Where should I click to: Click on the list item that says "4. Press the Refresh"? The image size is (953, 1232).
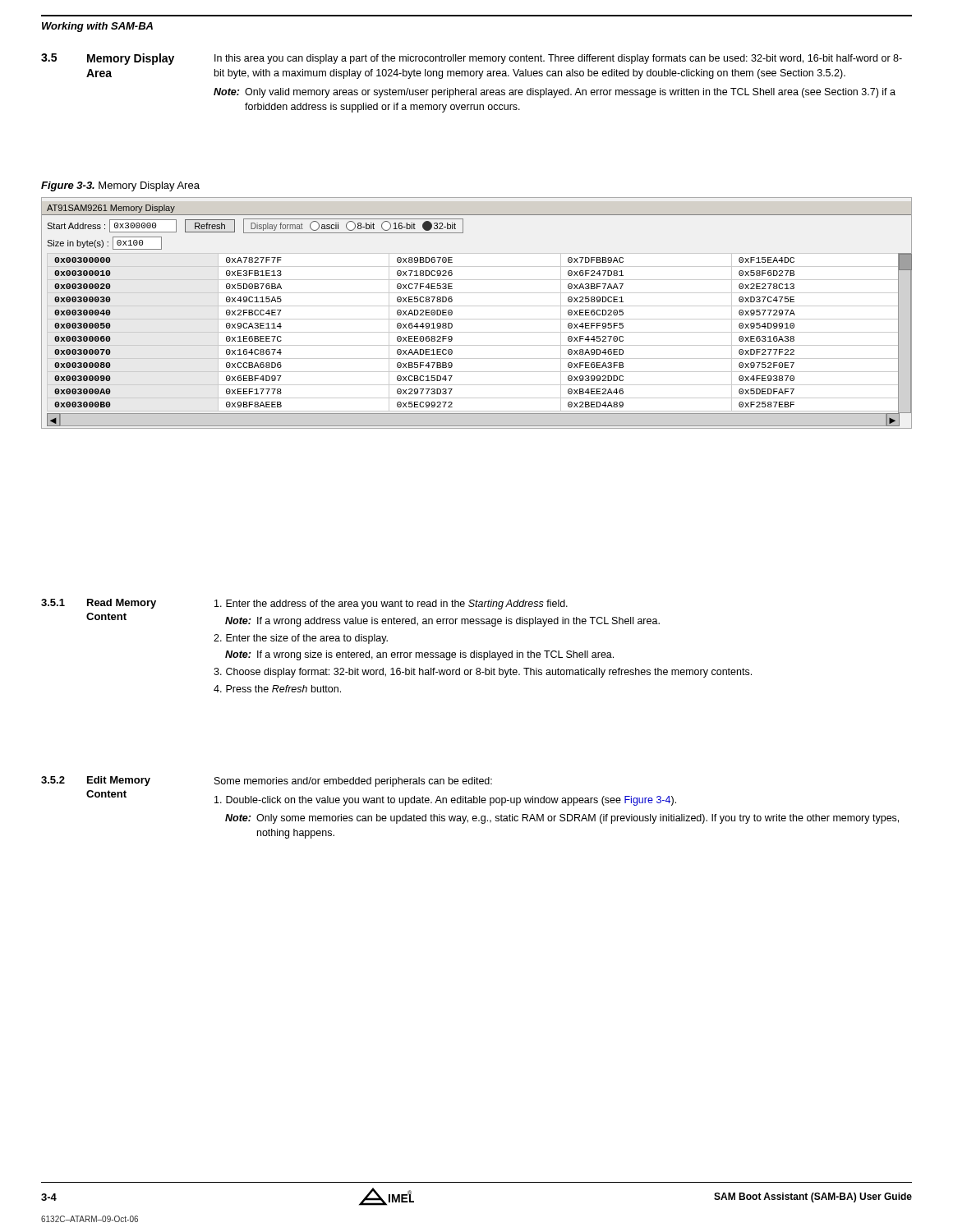(278, 689)
